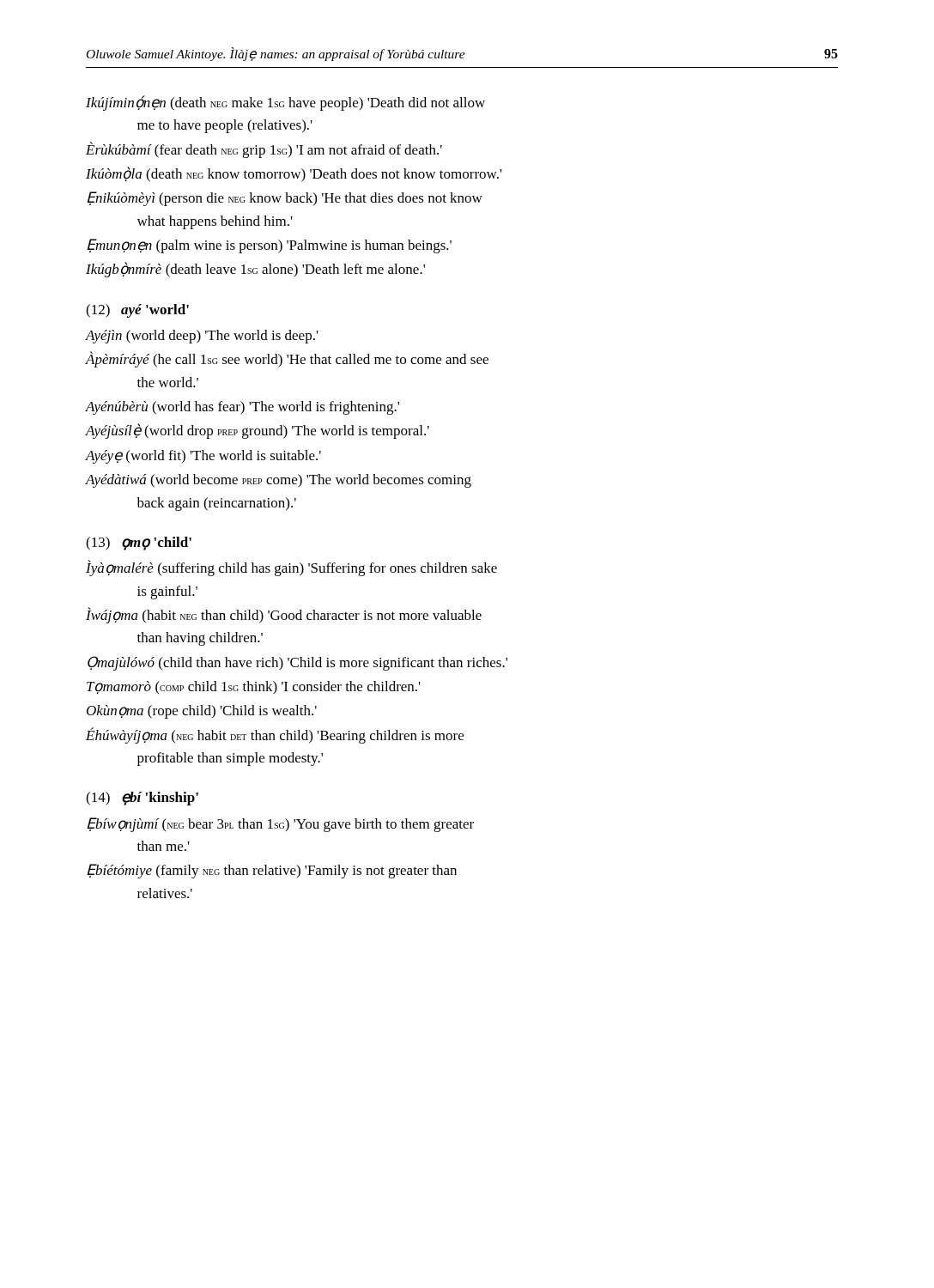Select the list item that reads "Ikúòmọ̀la (death neg"
This screenshot has height=1288, width=934.
(294, 174)
